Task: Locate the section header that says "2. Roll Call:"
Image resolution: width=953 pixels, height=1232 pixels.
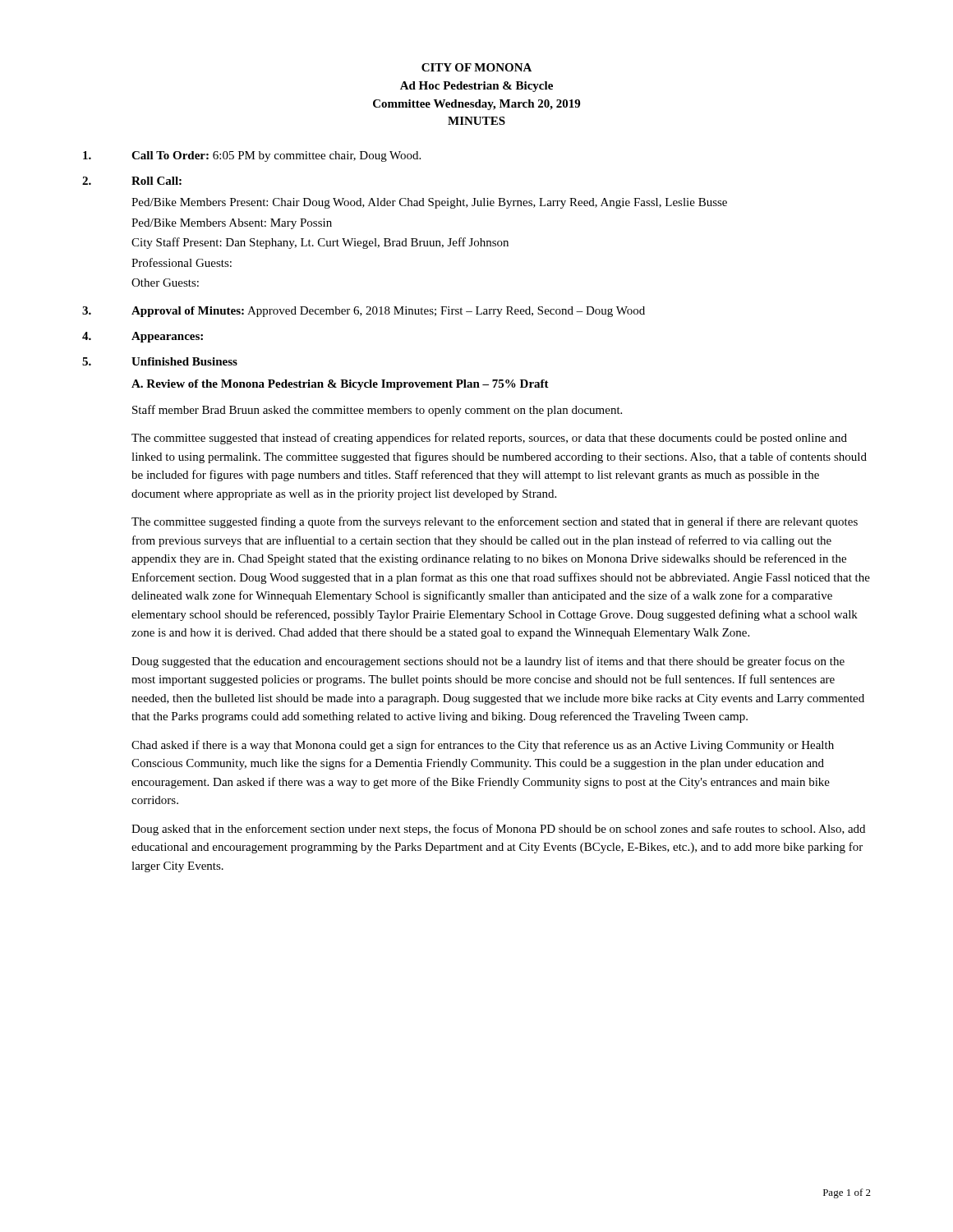Action: [x=132, y=181]
